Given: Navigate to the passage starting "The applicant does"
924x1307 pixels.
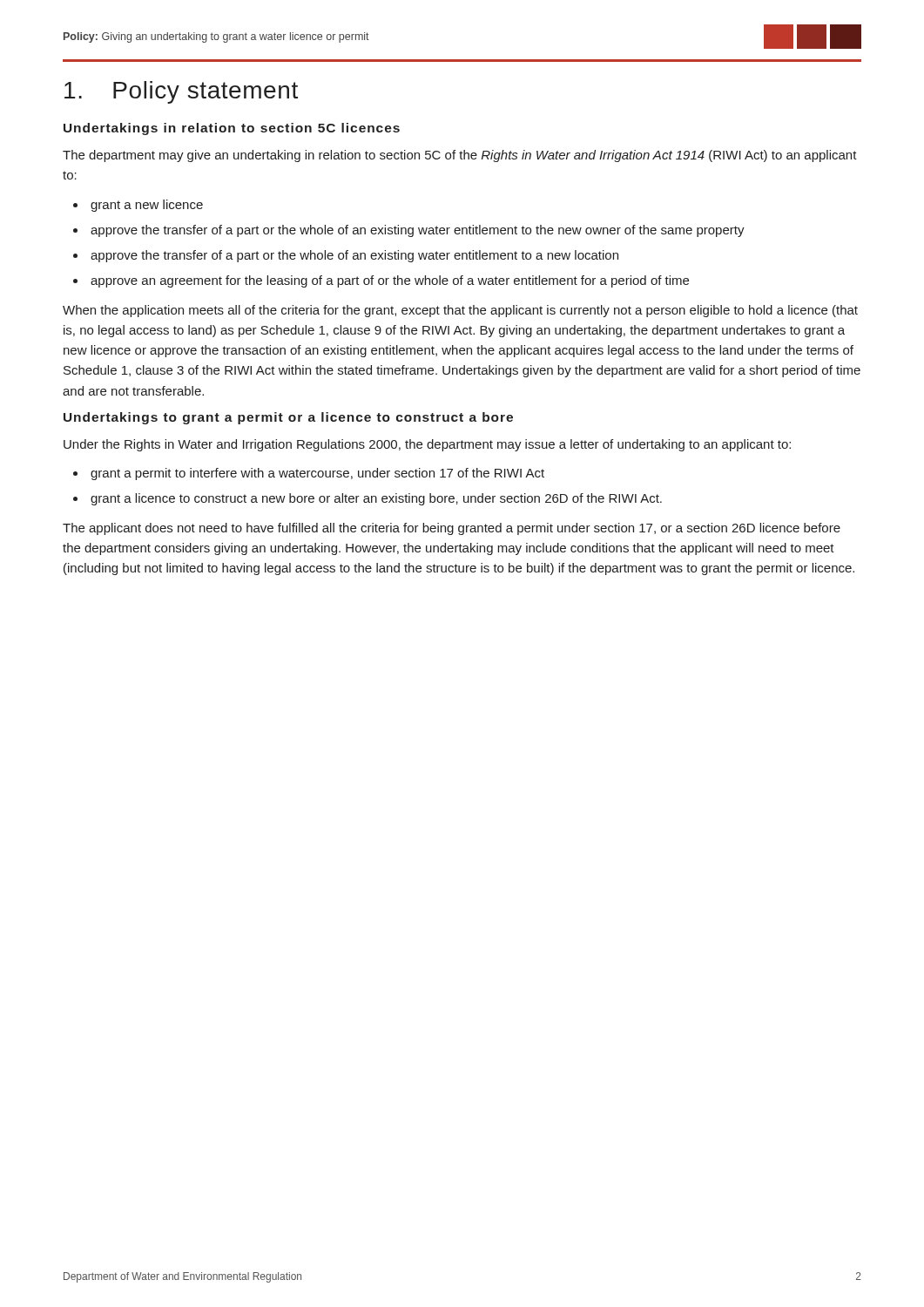Looking at the screenshot, I should click(x=462, y=548).
